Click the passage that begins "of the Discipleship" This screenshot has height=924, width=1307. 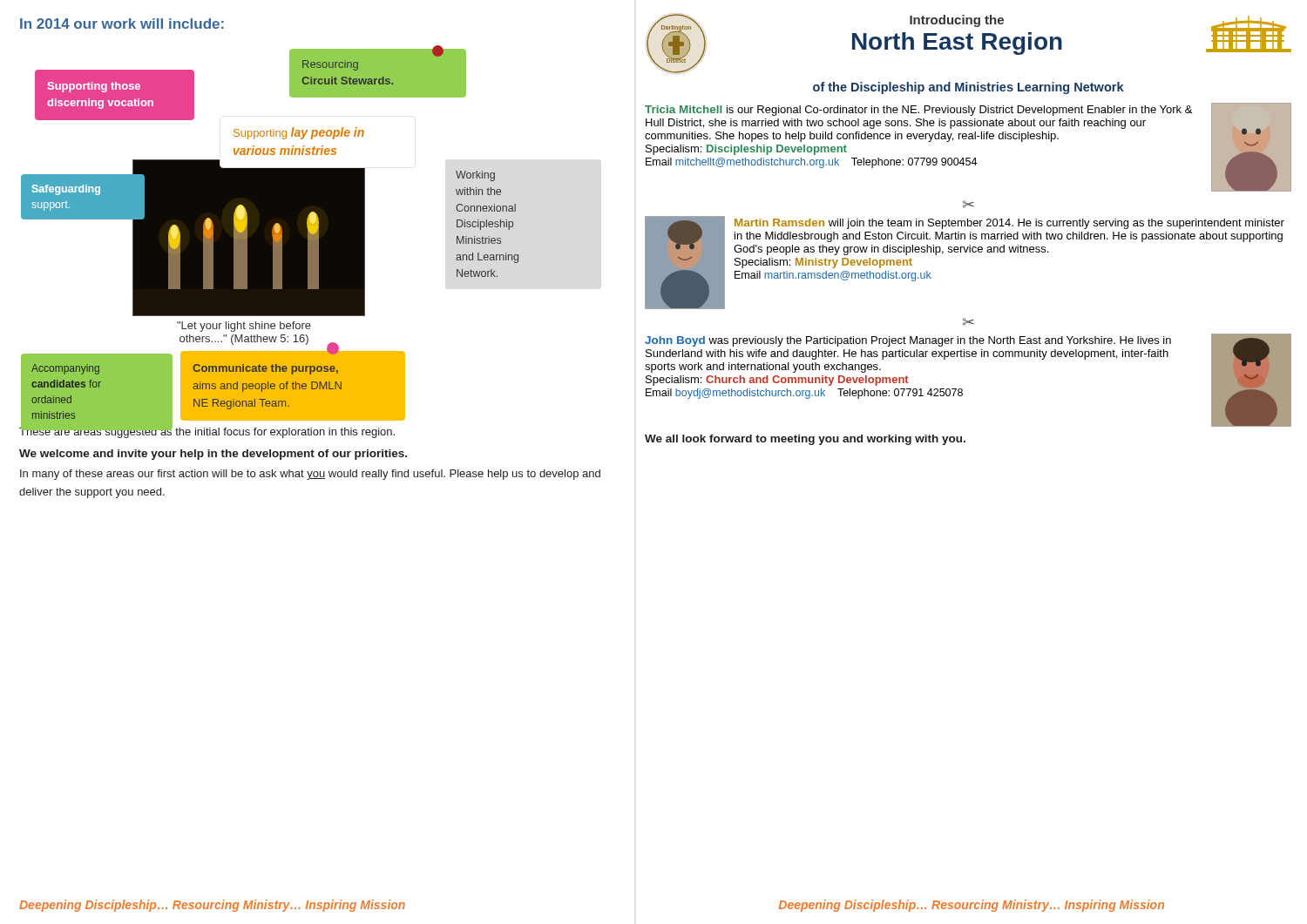968,87
